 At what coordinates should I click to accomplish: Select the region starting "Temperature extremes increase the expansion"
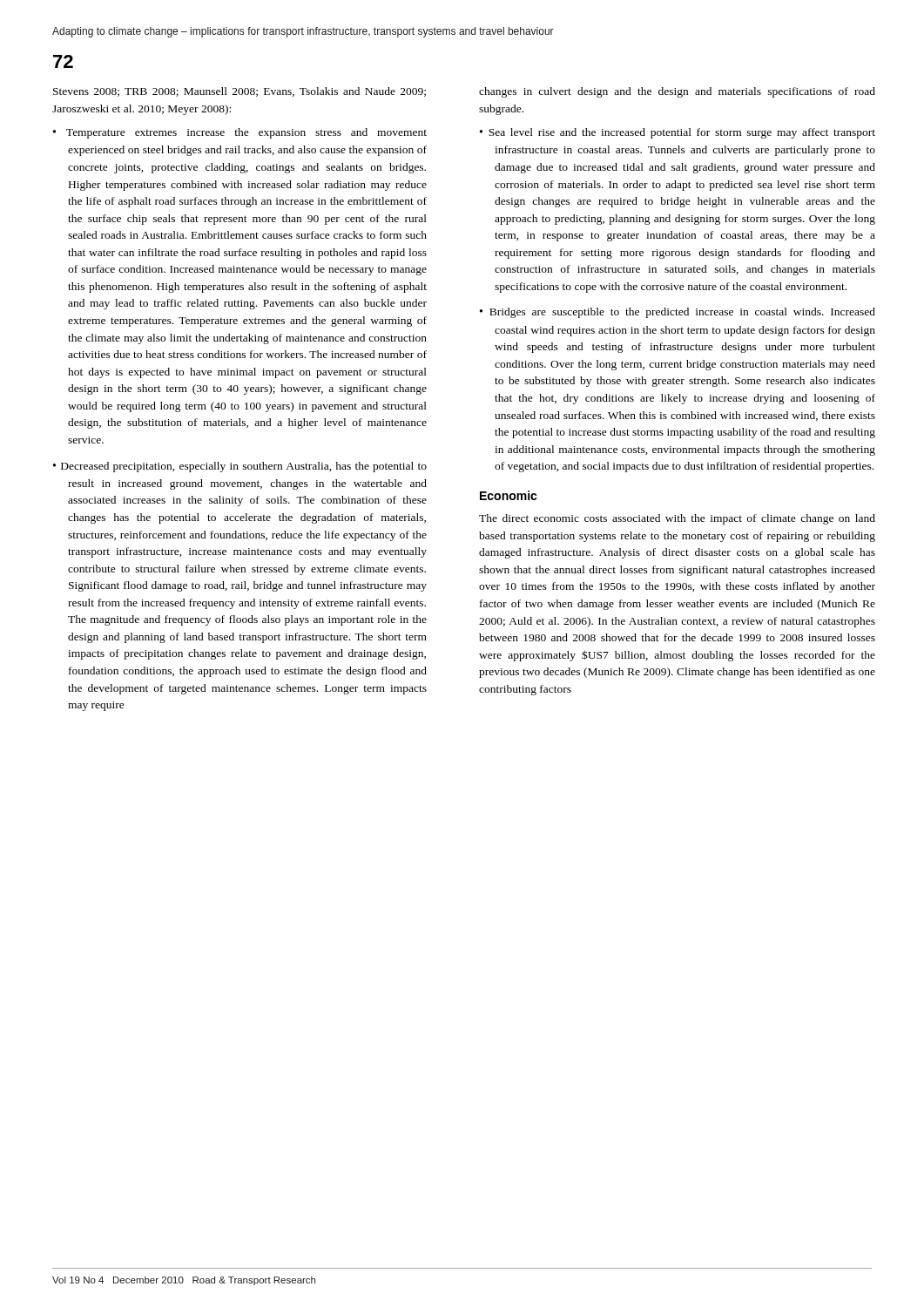[x=246, y=286]
